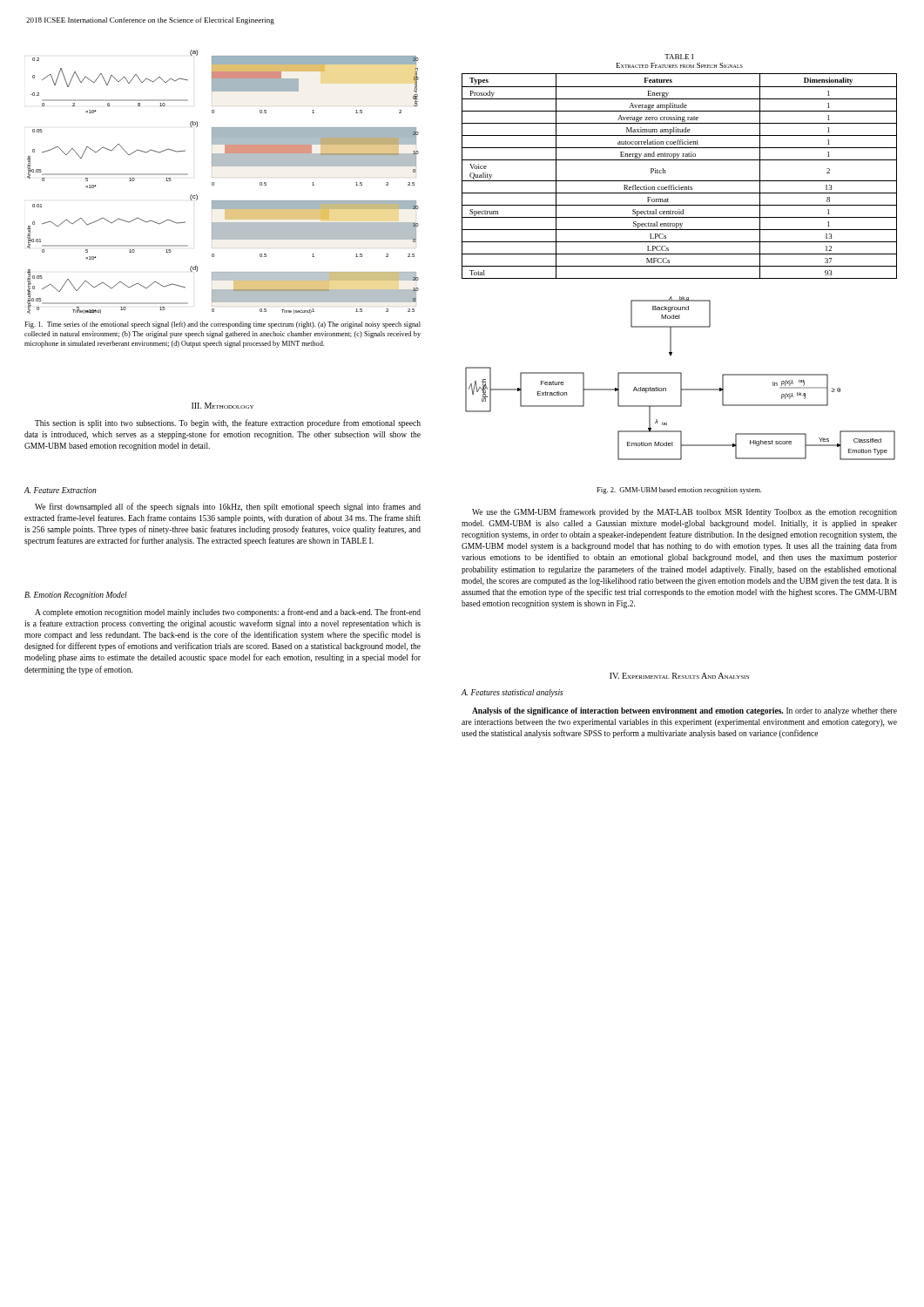Locate the block of text that opens with "We first downsampled all of the"

point(222,524)
